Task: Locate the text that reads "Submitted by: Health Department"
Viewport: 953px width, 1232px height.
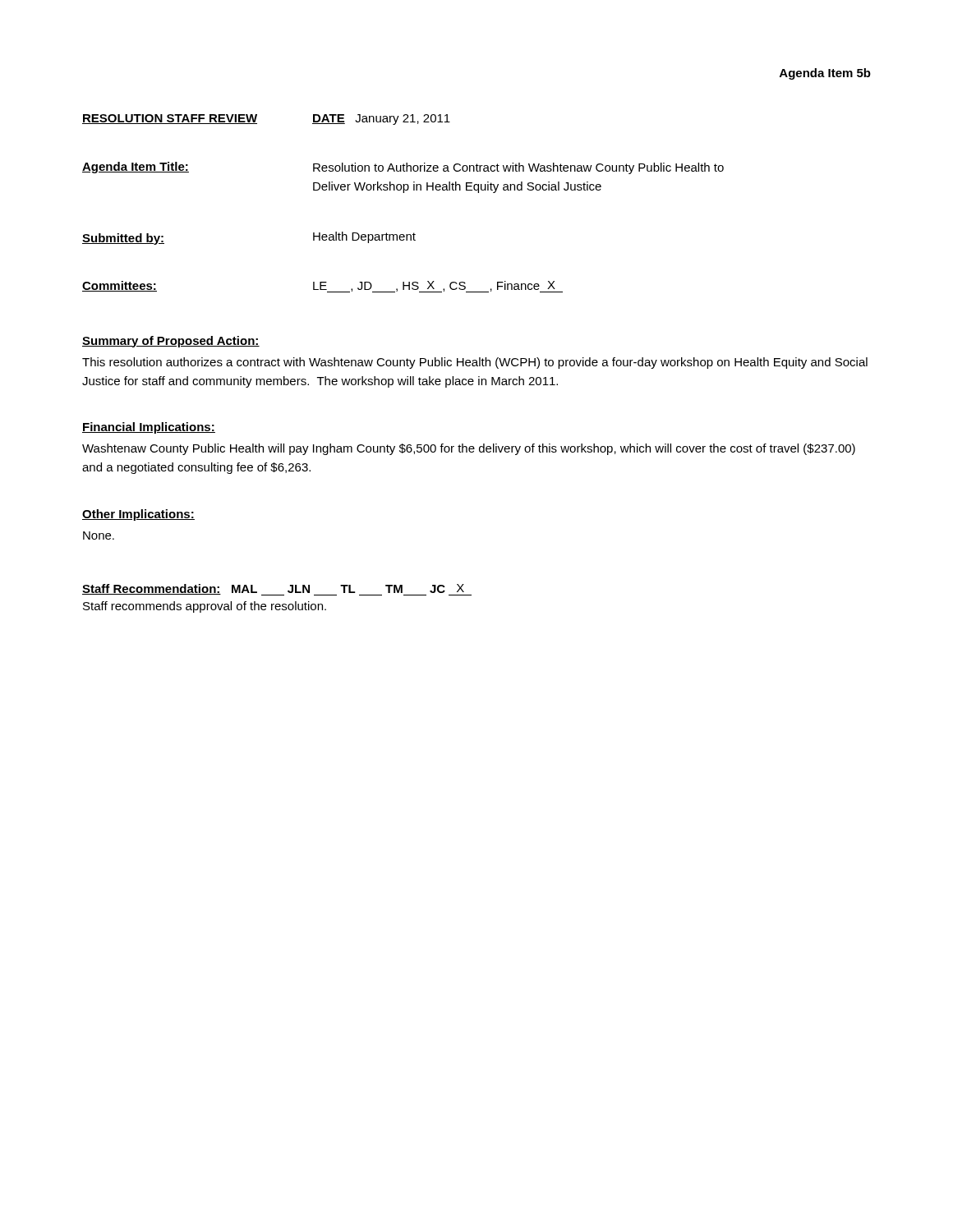Action: tap(123, 237)
